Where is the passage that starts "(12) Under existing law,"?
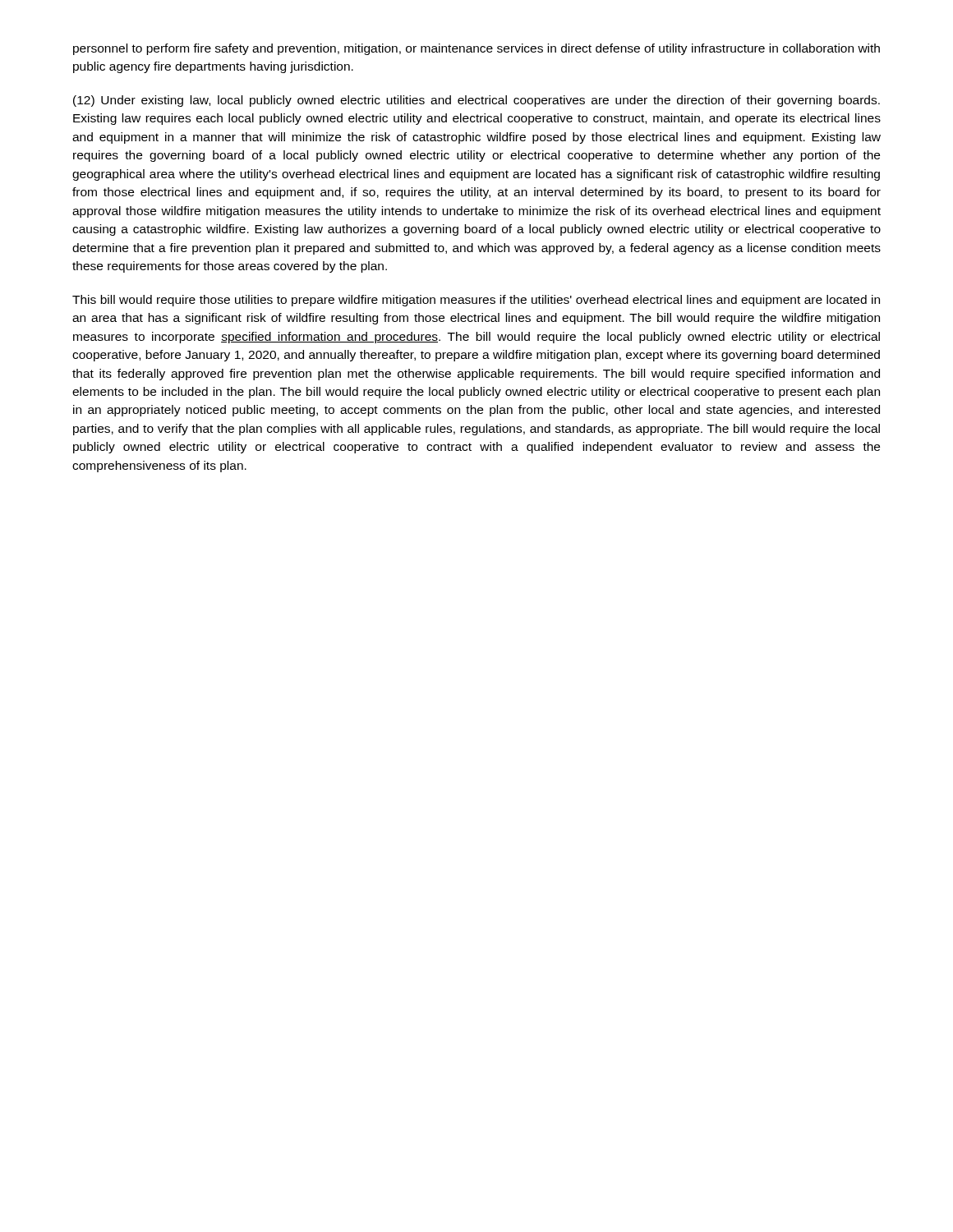This screenshot has height=1232, width=953. point(476,183)
